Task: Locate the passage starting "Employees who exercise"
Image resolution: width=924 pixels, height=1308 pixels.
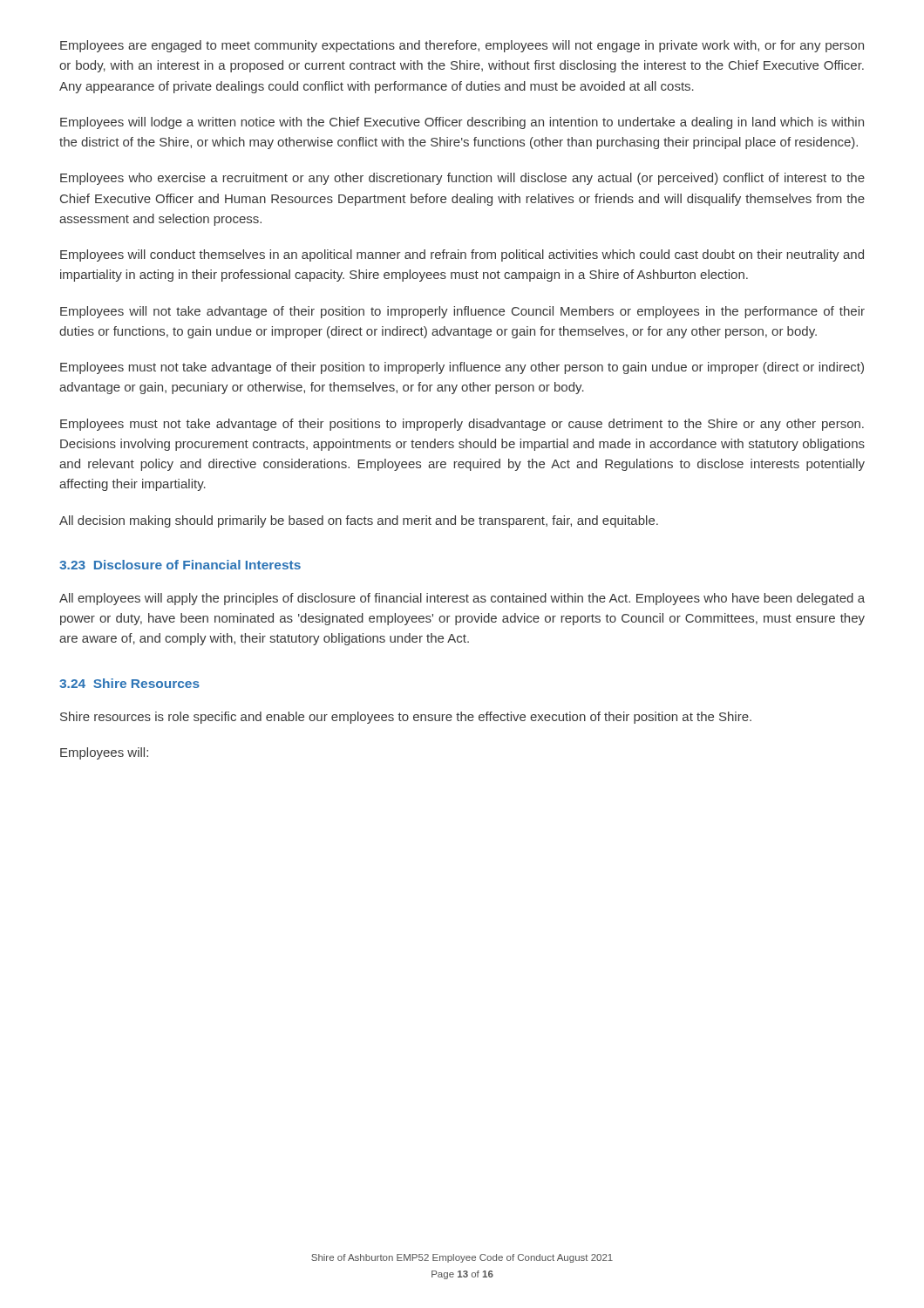Action: [462, 198]
